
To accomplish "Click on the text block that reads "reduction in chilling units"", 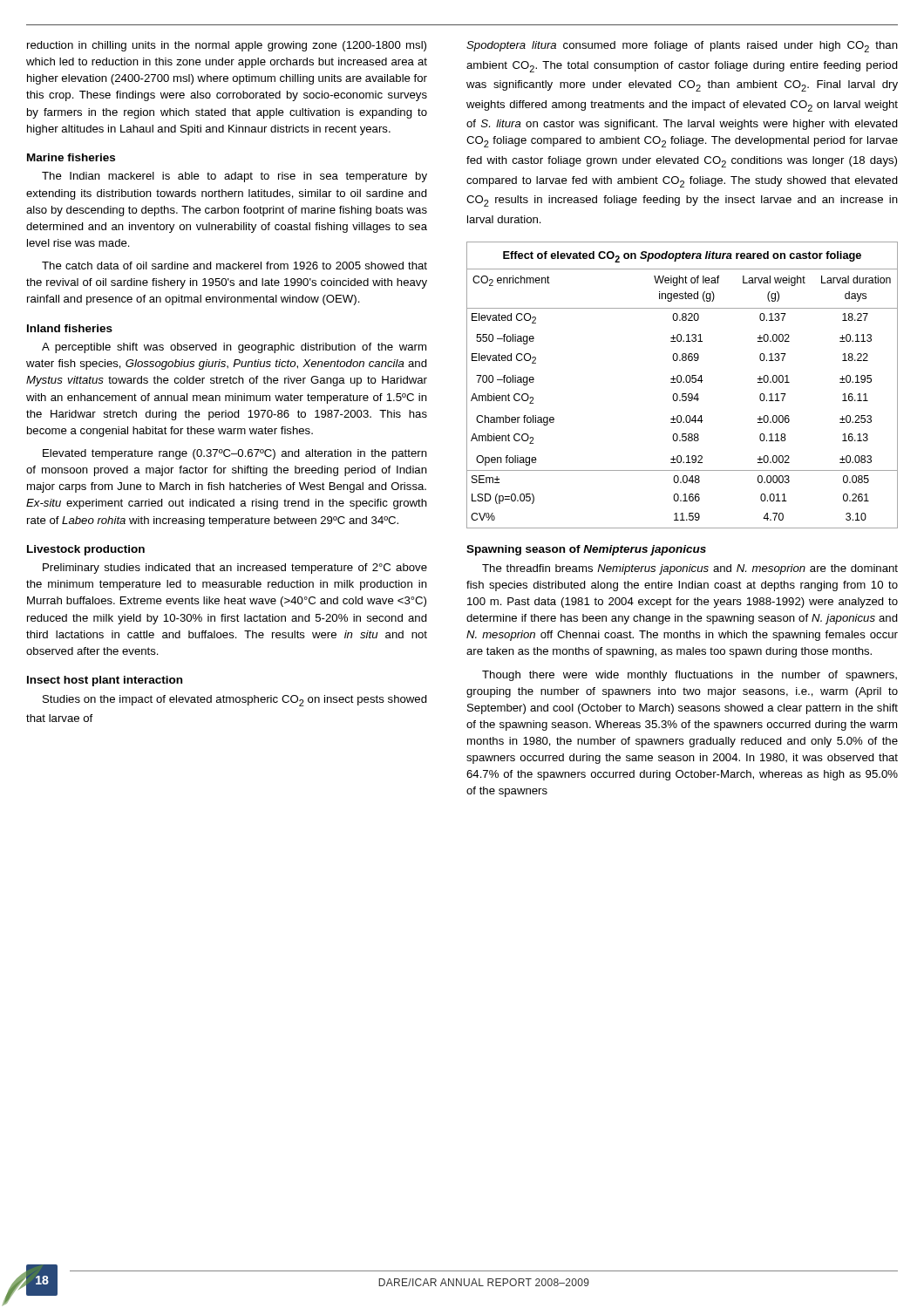I will [x=227, y=87].
